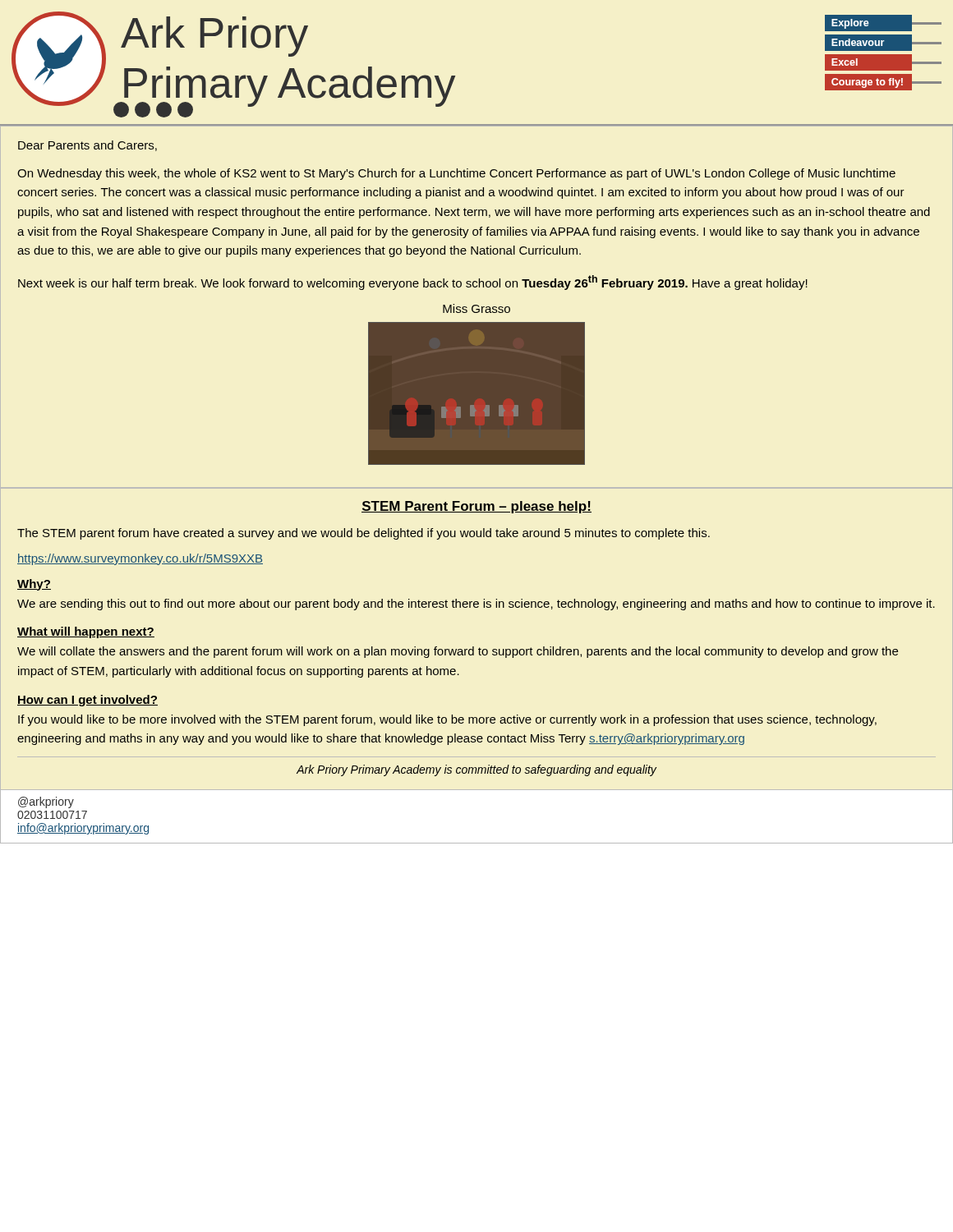The image size is (953, 1232).
Task: Point to the block starting "Miss Grasso"
Action: click(x=476, y=308)
